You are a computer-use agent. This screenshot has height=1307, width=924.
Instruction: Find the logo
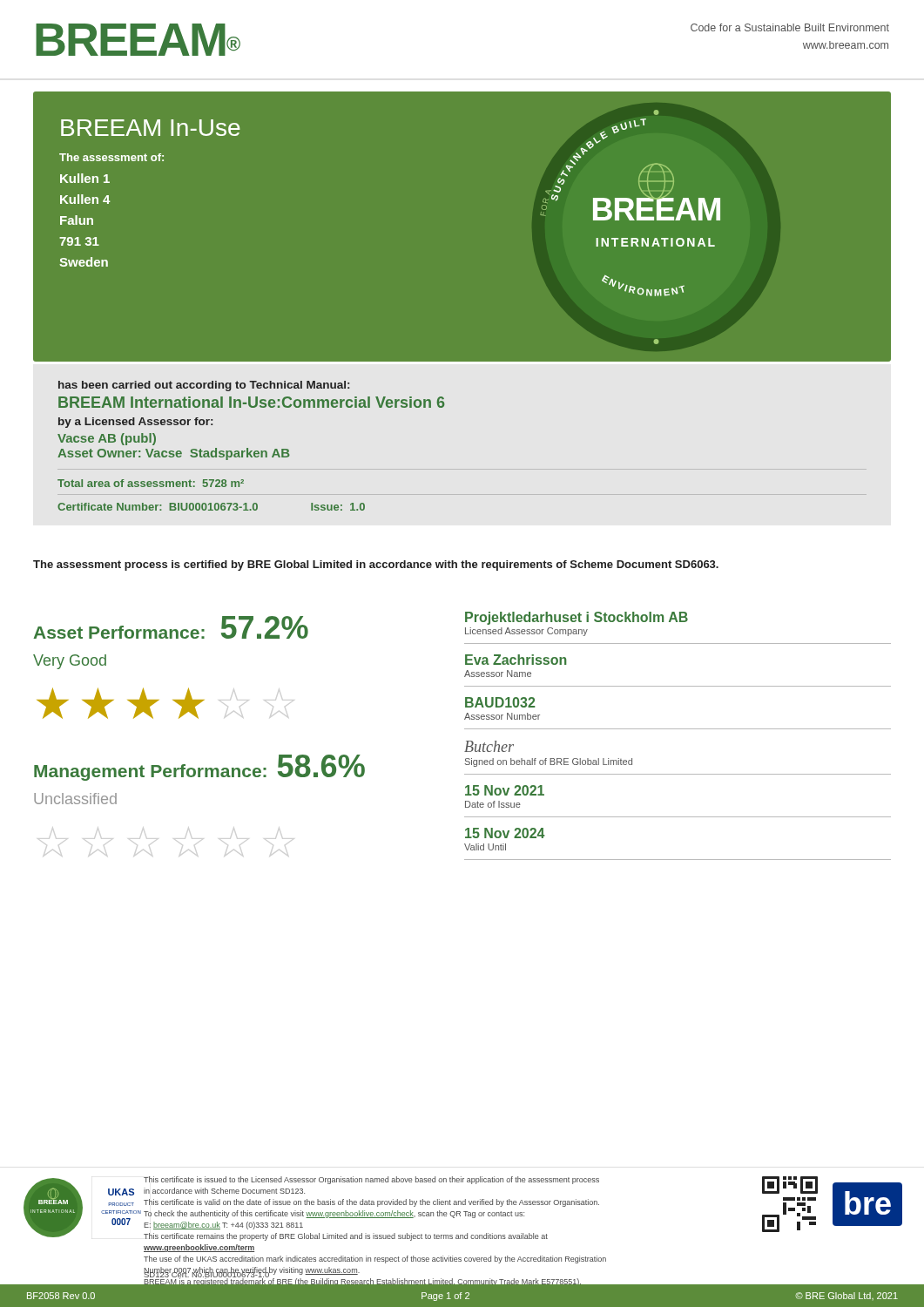pyautogui.click(x=656, y=227)
